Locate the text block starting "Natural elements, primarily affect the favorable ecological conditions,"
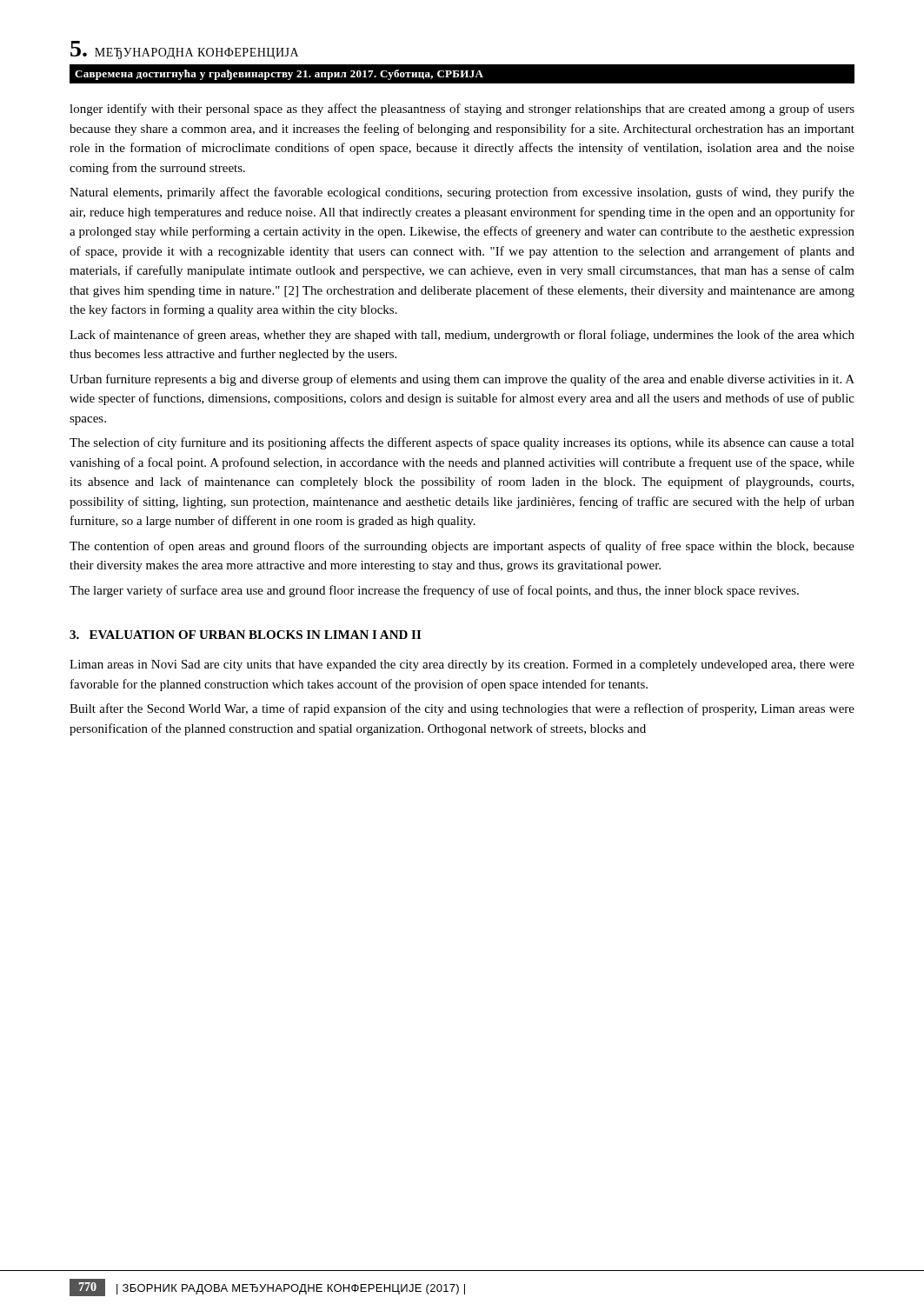924x1304 pixels. 462,251
